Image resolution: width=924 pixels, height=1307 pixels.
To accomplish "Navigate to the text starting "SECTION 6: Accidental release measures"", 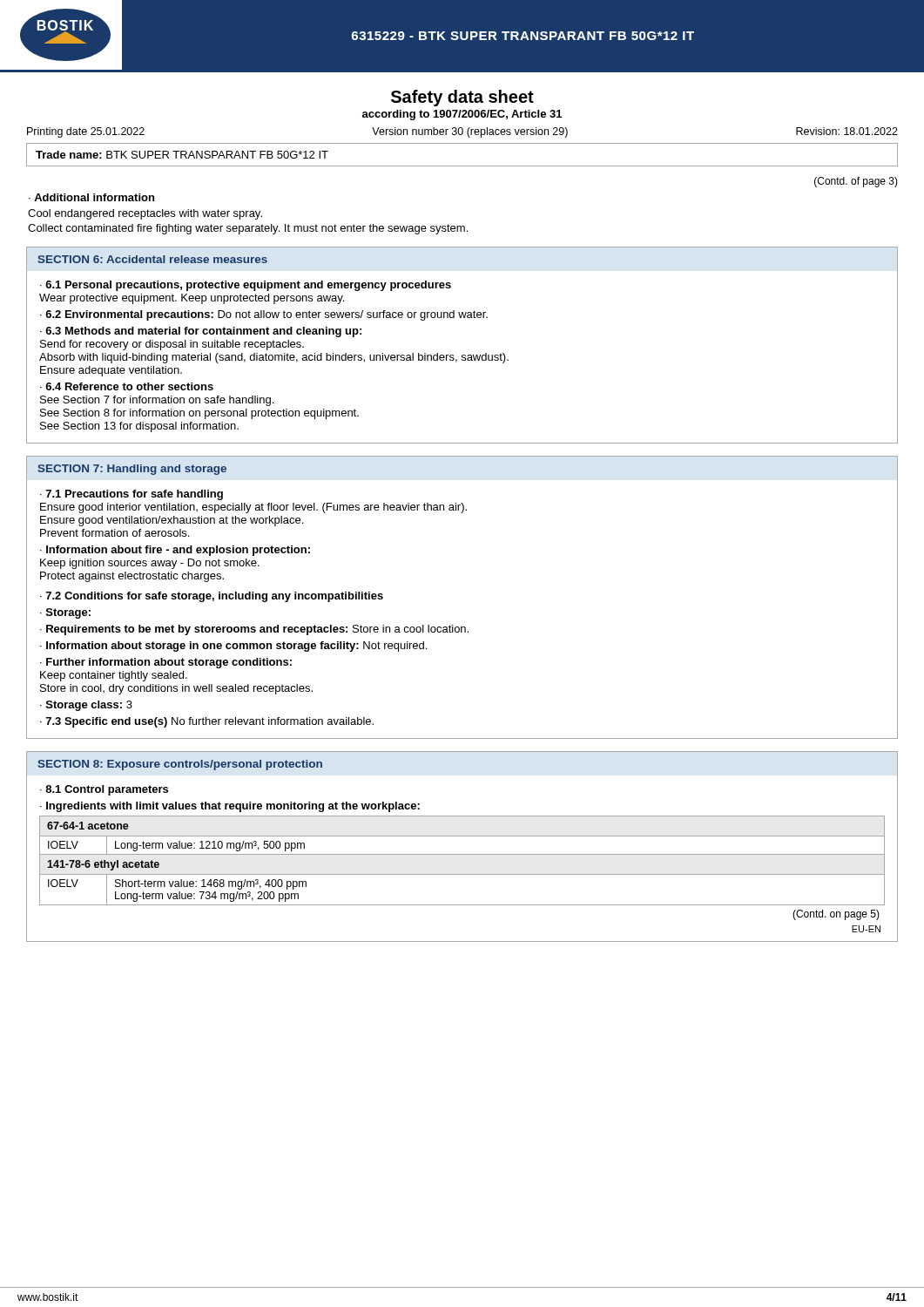I will [153, 259].
